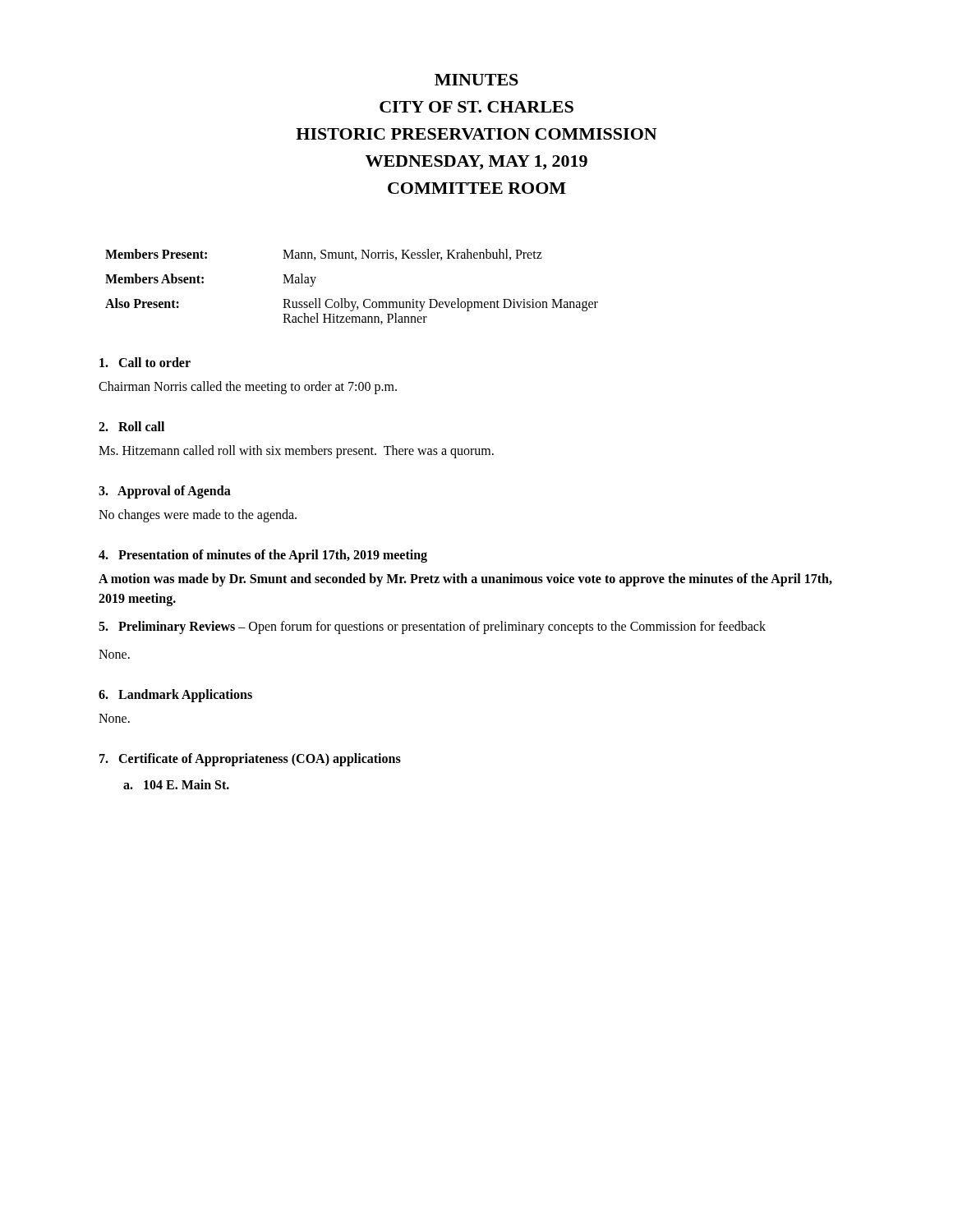Locate the text block starting "1. Call to order"
Screen dimensions: 1232x953
[145, 363]
